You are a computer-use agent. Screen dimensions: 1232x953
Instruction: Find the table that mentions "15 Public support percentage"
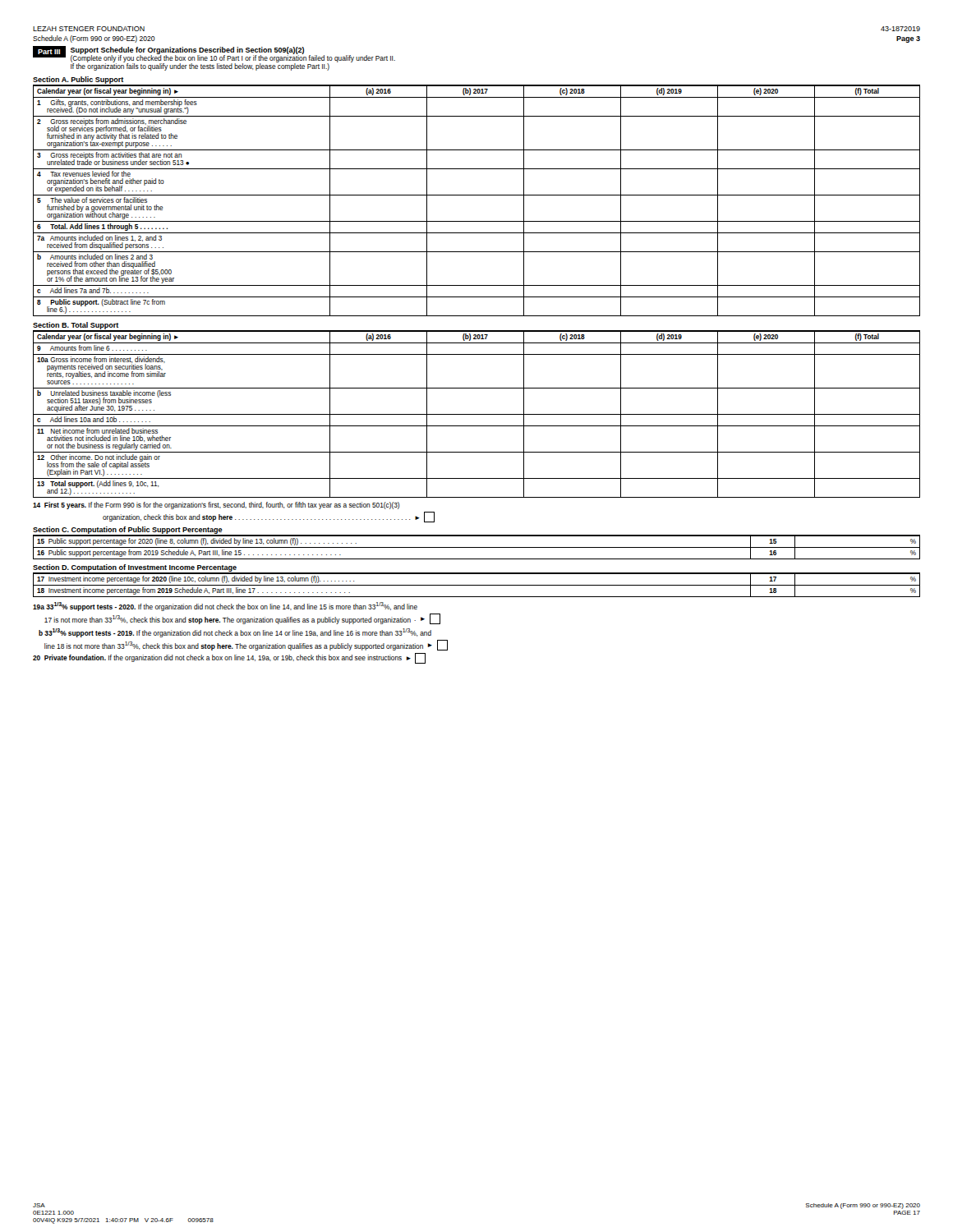click(476, 547)
